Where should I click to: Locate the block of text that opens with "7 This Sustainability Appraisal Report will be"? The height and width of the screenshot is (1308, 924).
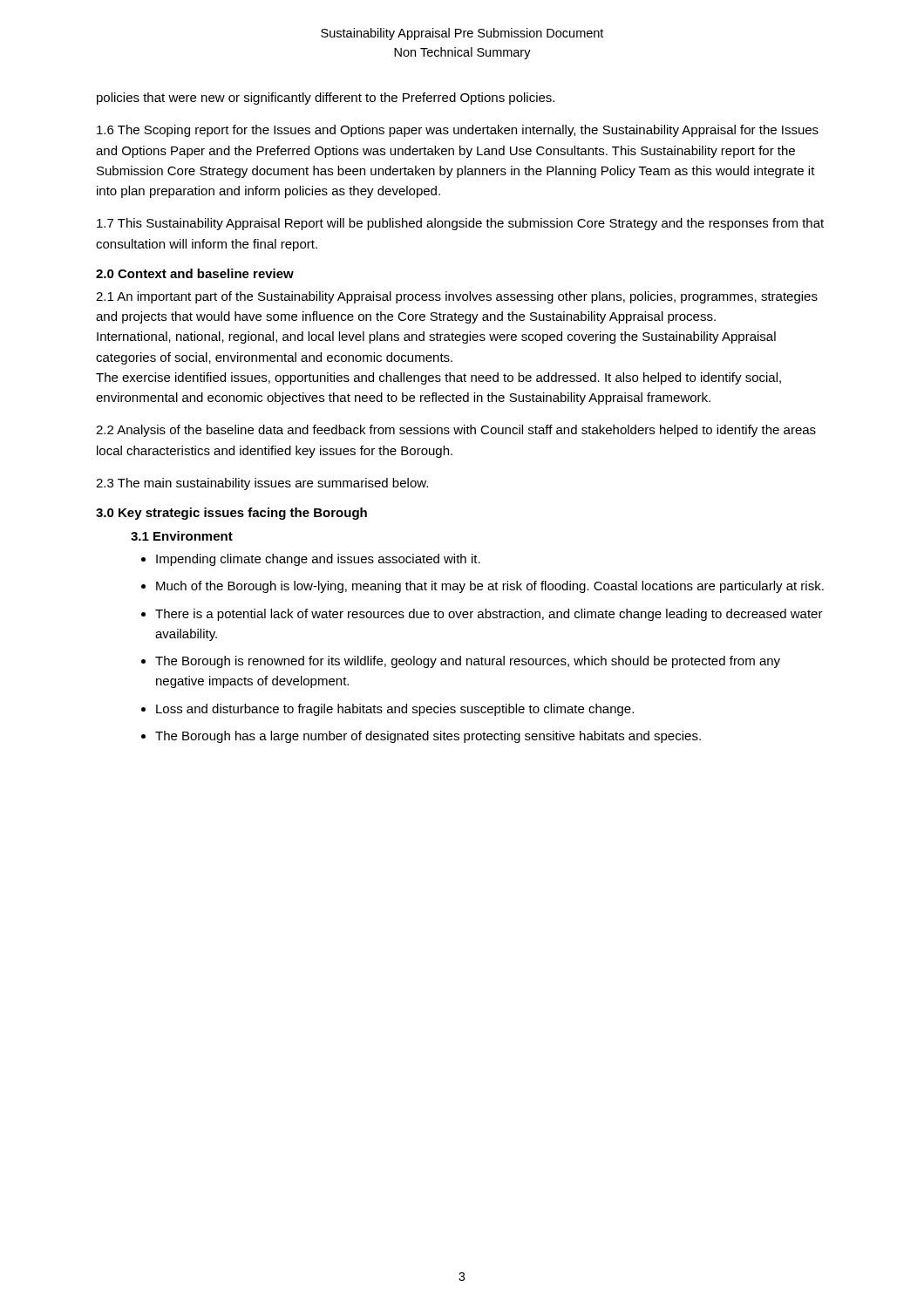point(462,233)
